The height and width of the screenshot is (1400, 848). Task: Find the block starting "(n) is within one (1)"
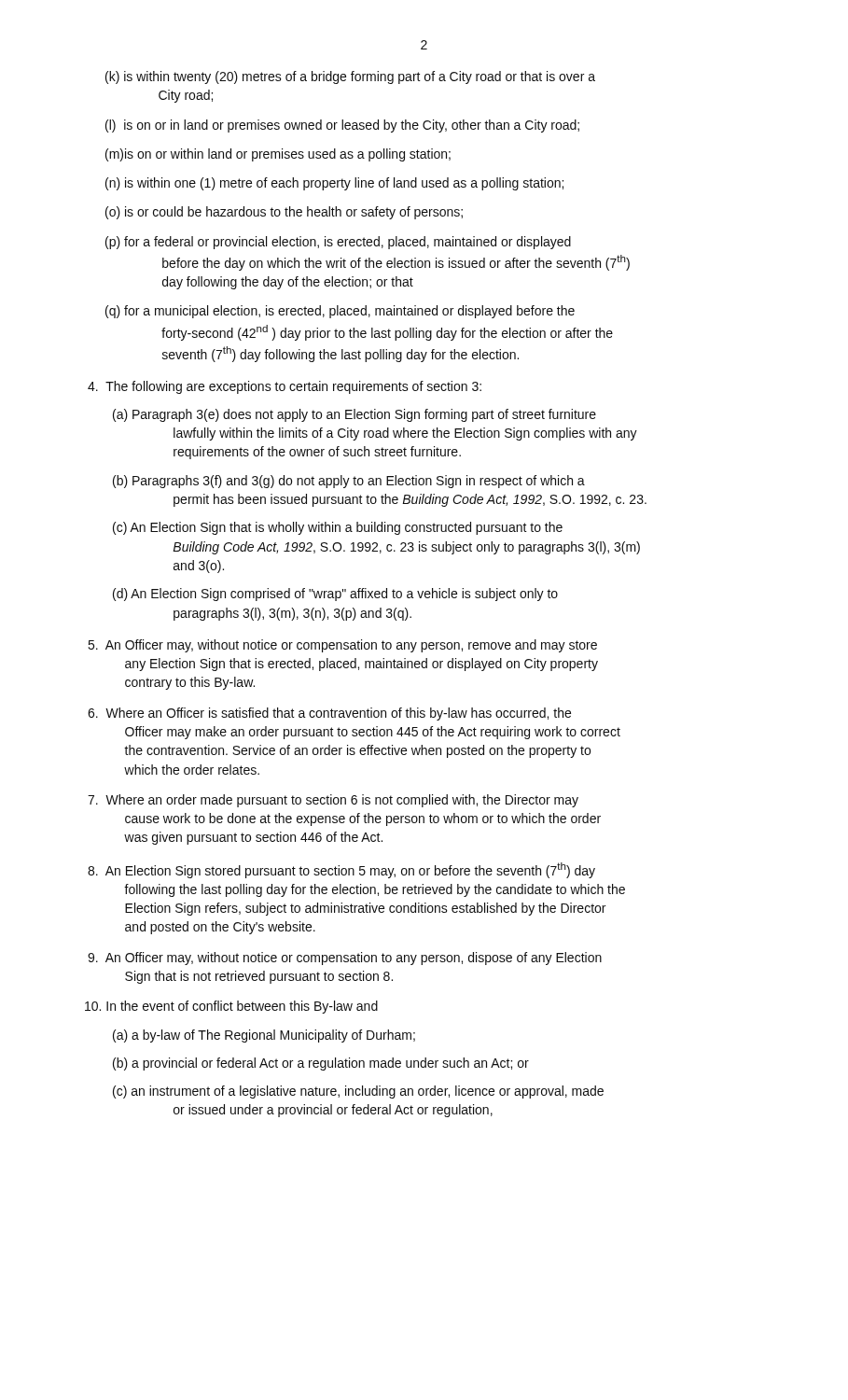pyautogui.click(x=335, y=183)
